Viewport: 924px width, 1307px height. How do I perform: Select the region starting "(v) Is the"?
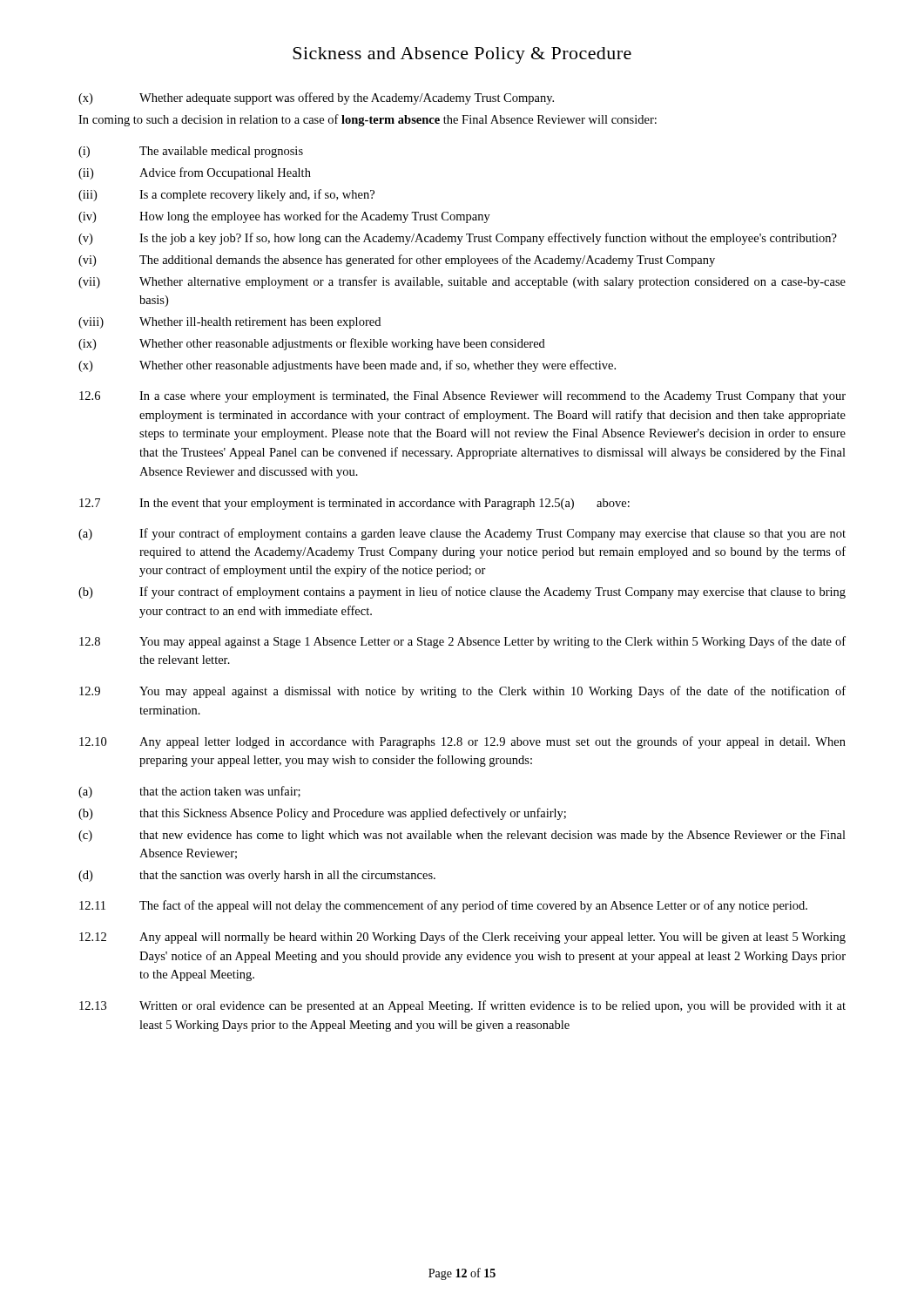pyautogui.click(x=462, y=238)
